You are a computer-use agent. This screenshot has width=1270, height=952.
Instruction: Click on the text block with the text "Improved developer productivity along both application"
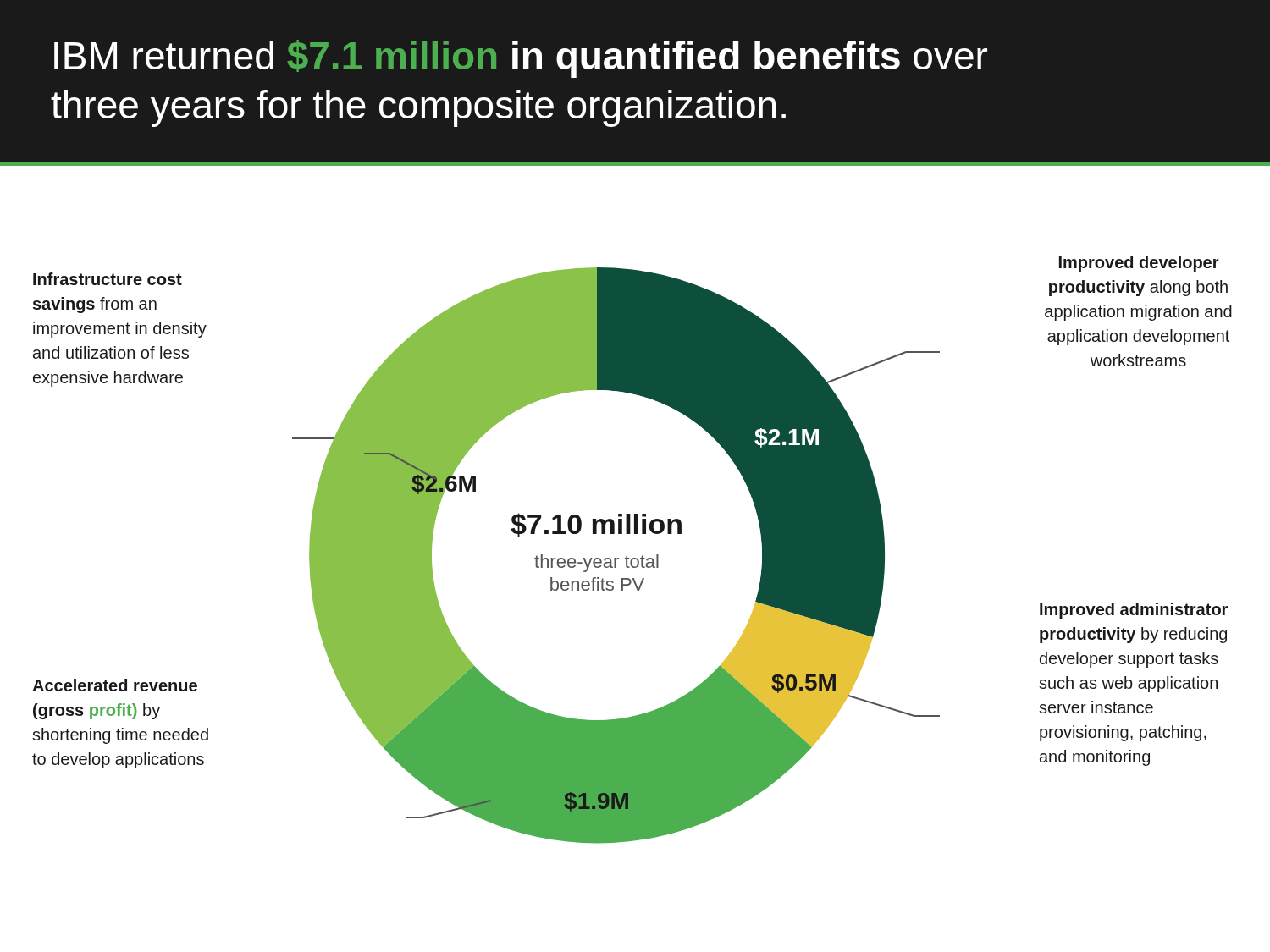(1138, 311)
